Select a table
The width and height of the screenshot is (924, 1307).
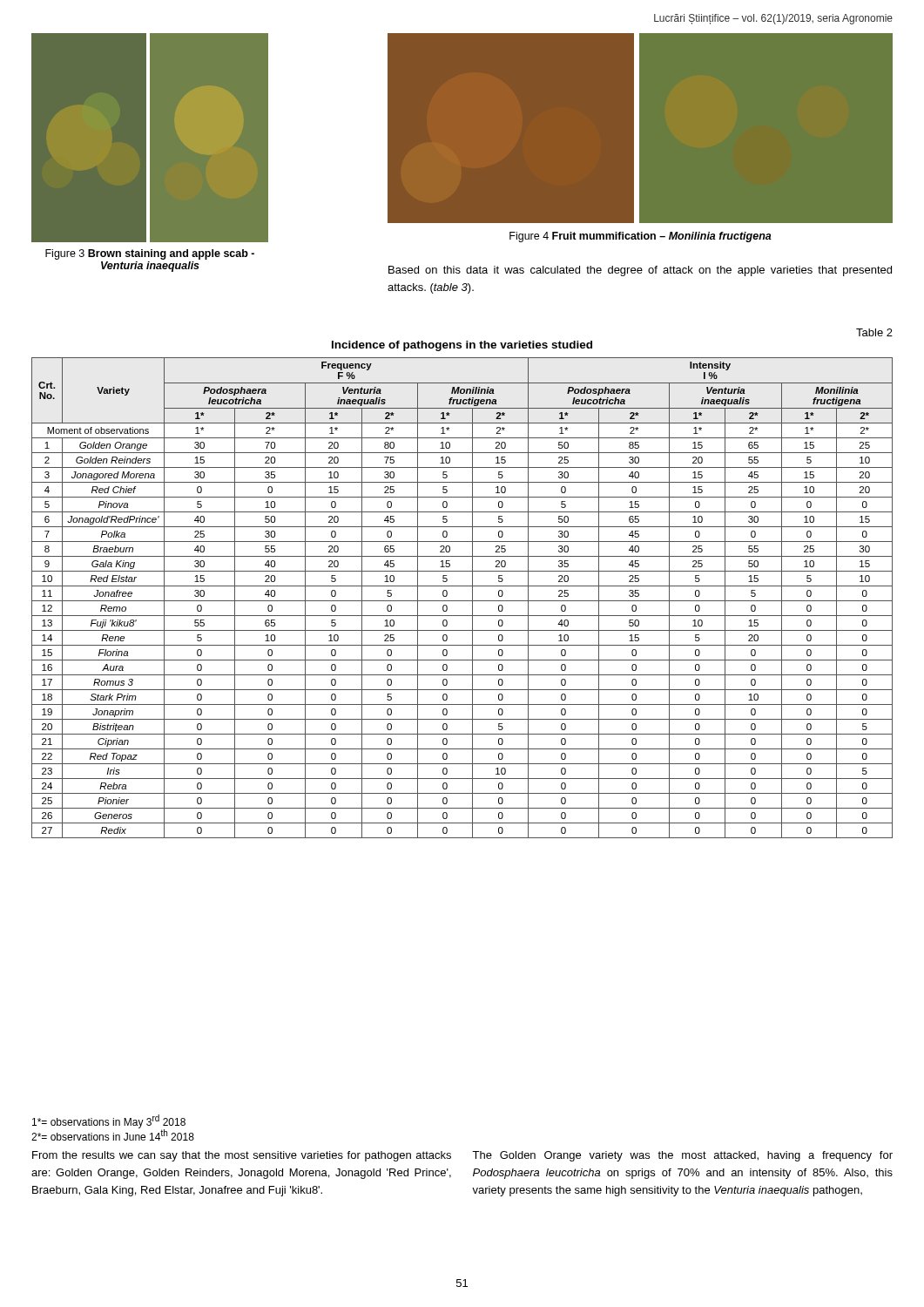point(462,598)
